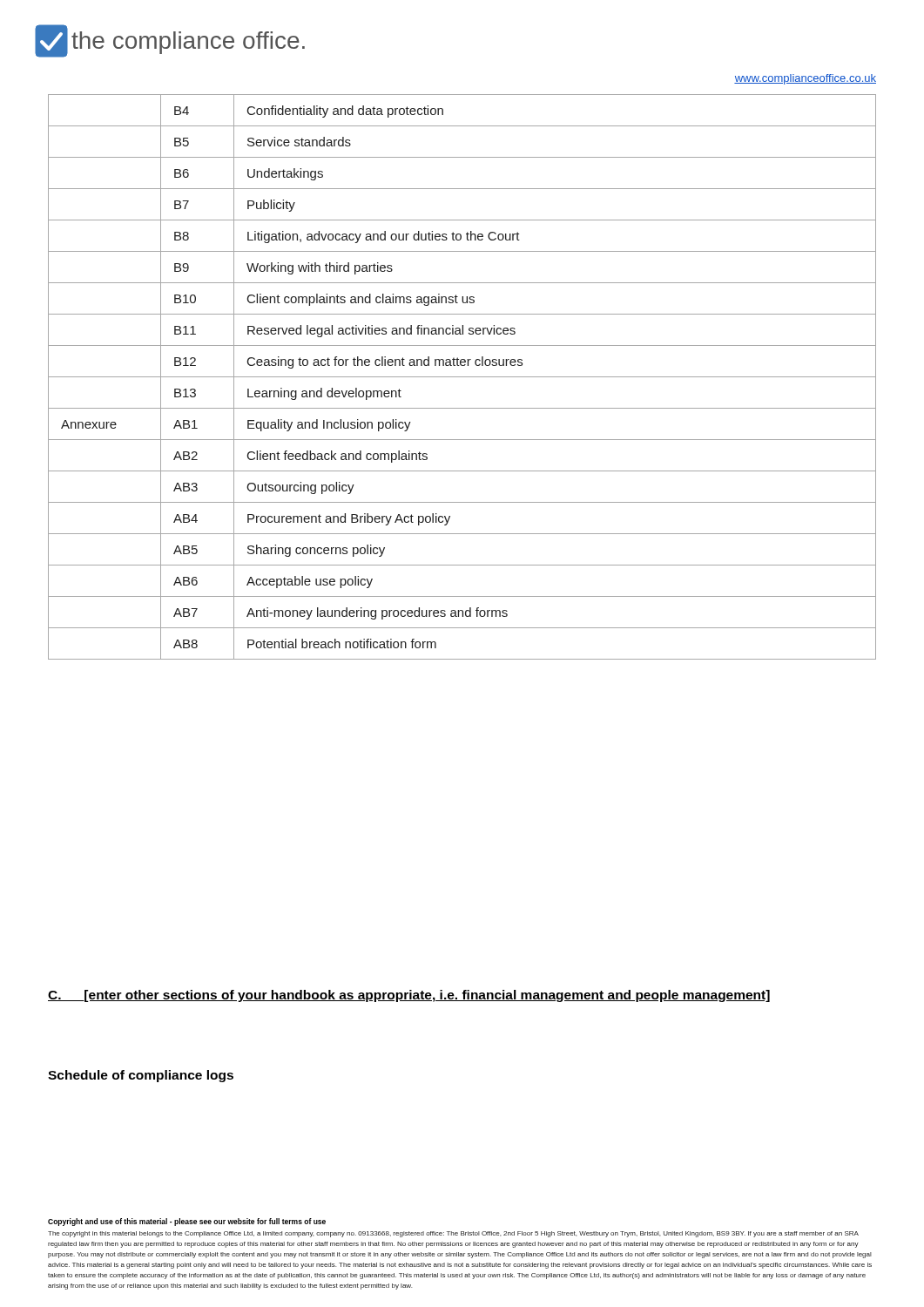Image resolution: width=924 pixels, height=1307 pixels.
Task: Find the element starting "Schedule of compliance logs"
Action: (141, 1075)
